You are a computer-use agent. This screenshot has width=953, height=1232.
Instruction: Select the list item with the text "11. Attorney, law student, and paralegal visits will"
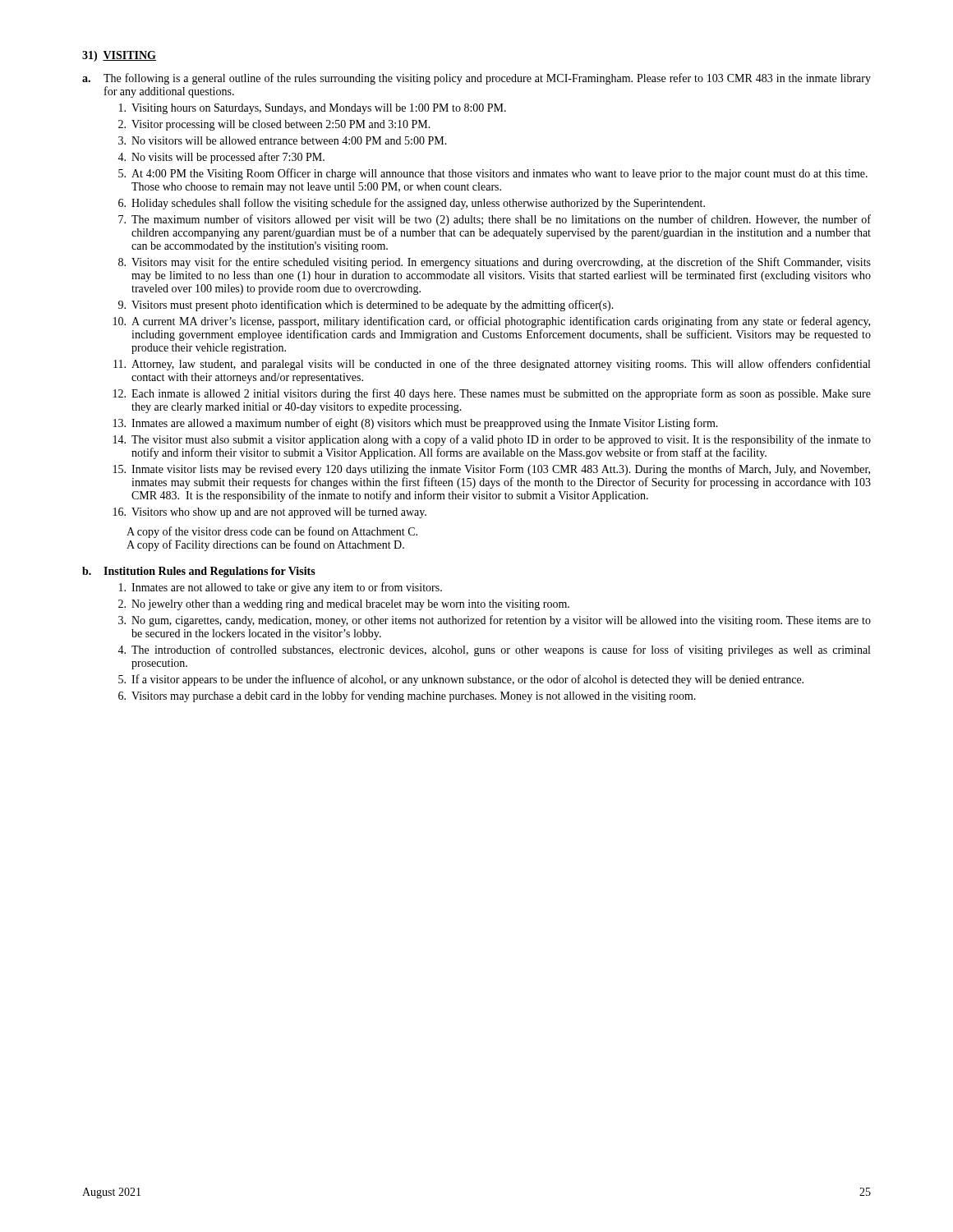pyautogui.click(x=487, y=371)
